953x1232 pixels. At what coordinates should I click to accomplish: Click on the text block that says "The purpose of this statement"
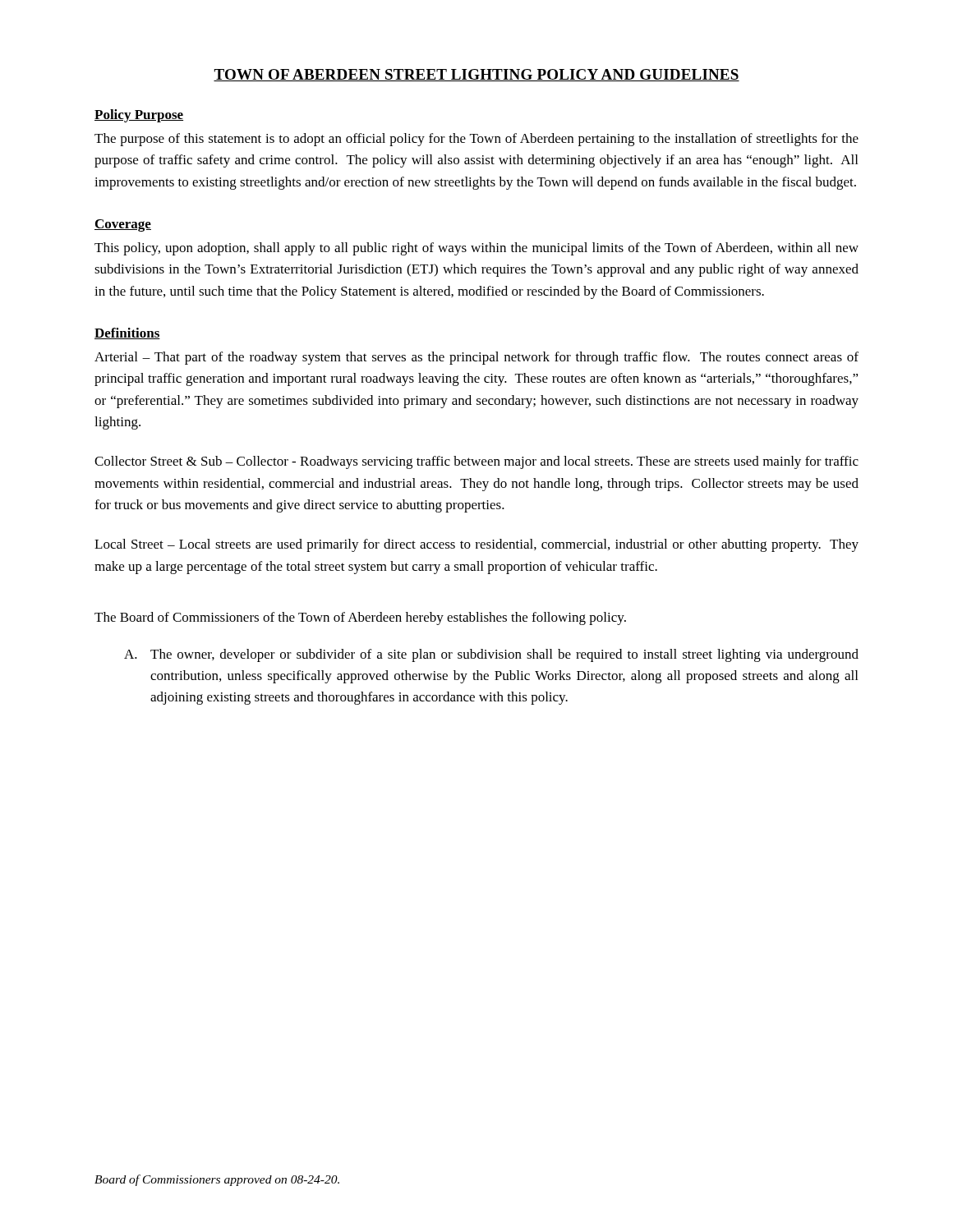476,160
